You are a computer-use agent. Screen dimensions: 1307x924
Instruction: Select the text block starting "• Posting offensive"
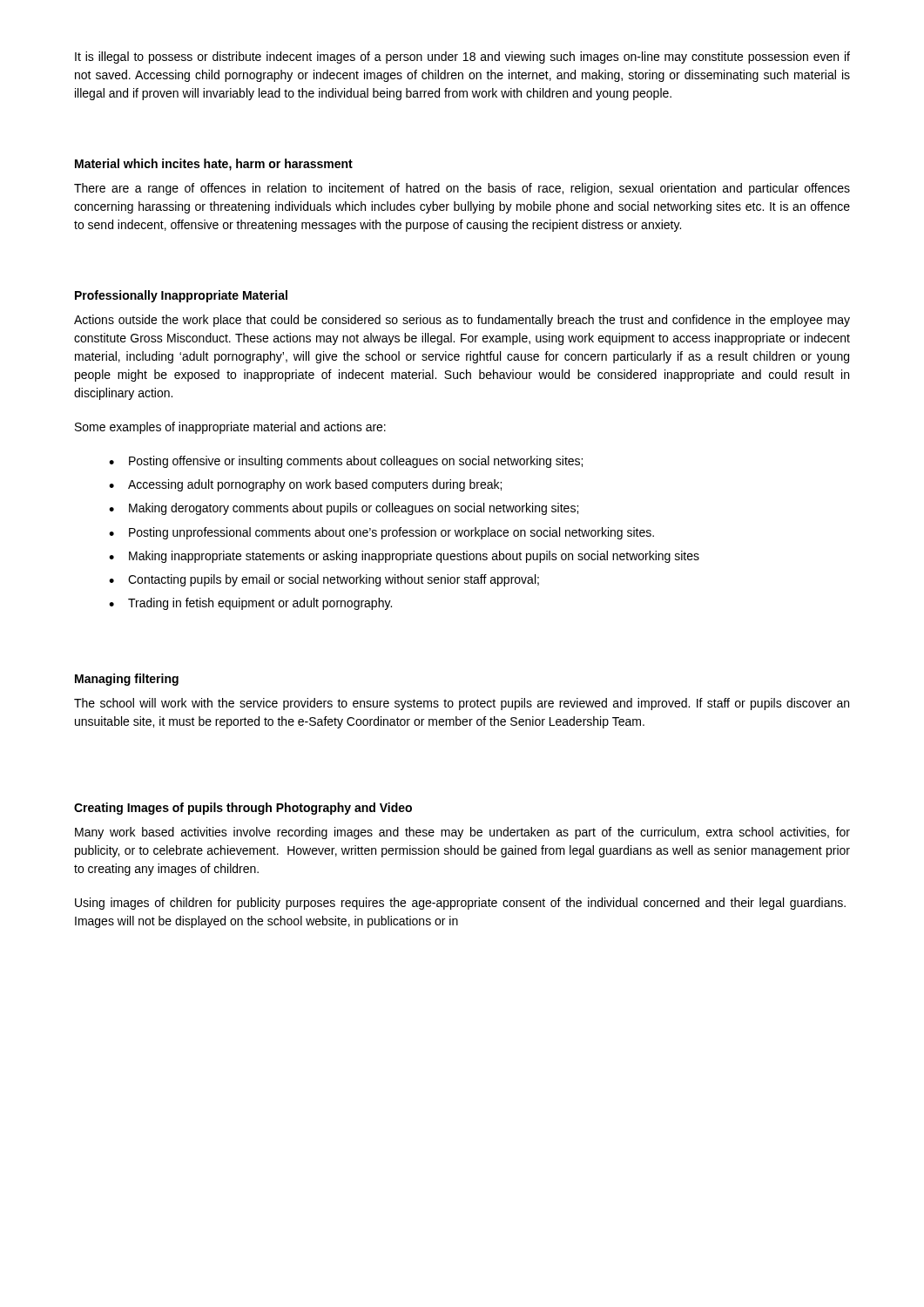click(x=346, y=463)
